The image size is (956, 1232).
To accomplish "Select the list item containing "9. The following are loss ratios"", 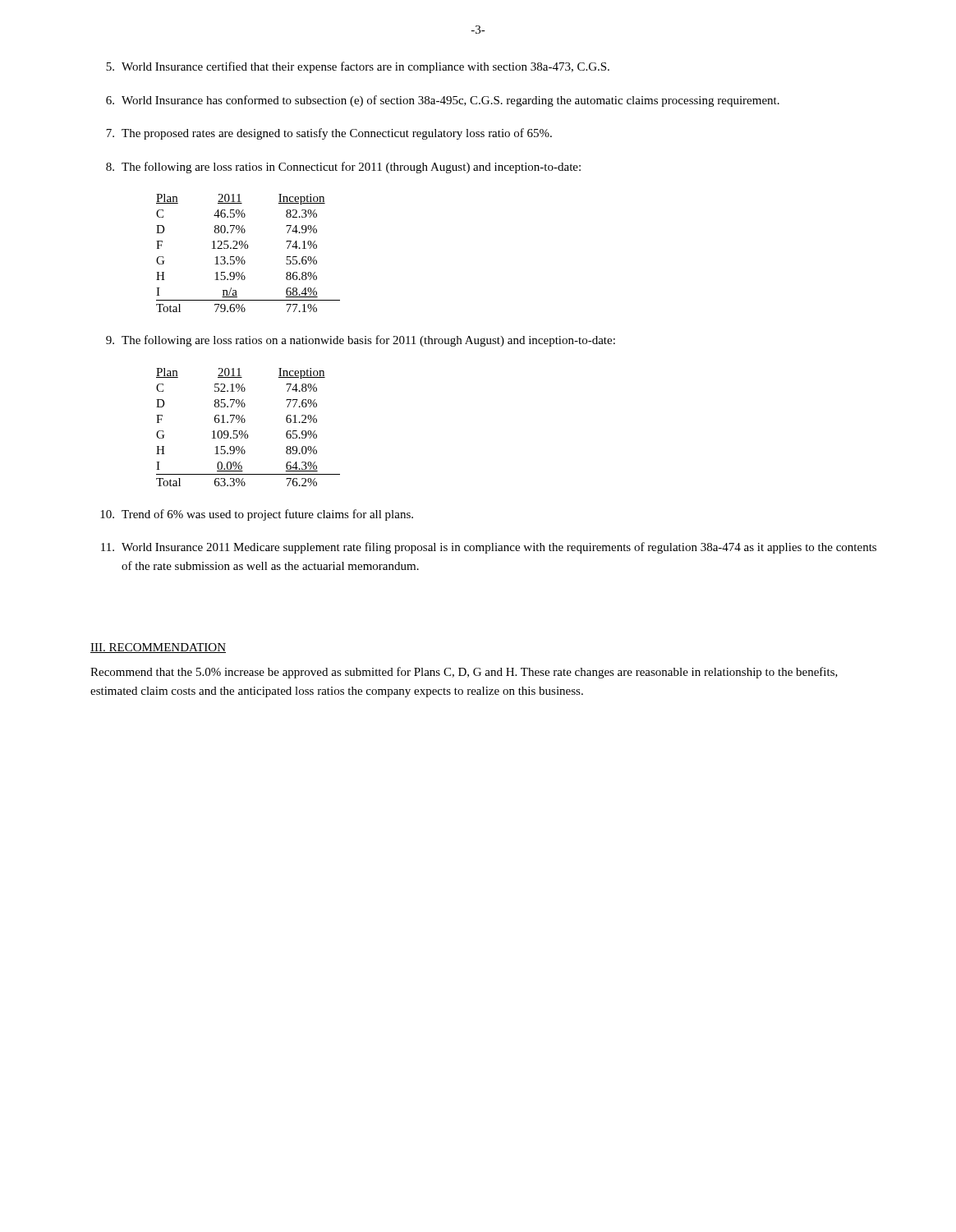I will pos(486,340).
